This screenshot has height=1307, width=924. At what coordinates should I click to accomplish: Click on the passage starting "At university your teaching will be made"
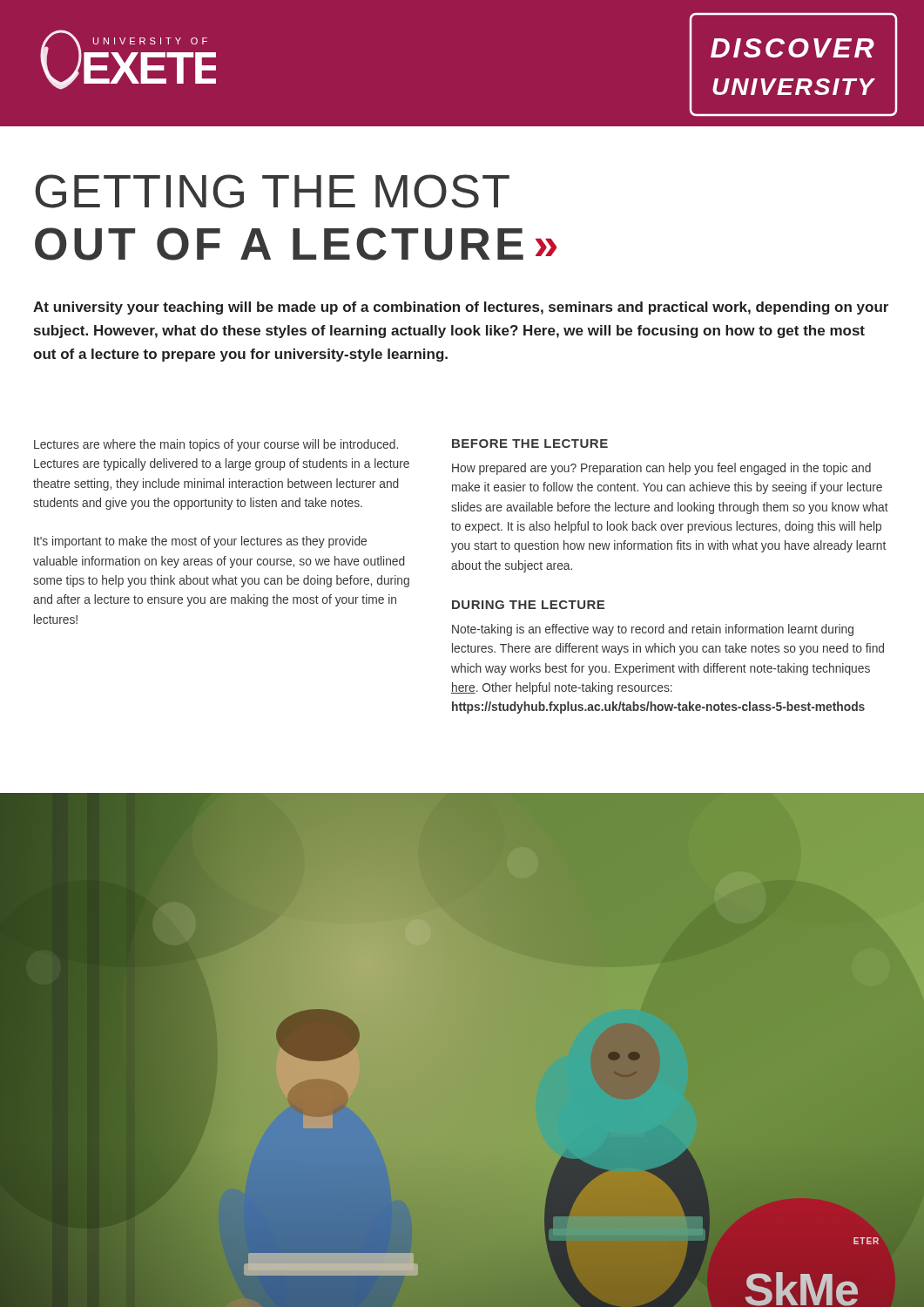[x=461, y=331]
